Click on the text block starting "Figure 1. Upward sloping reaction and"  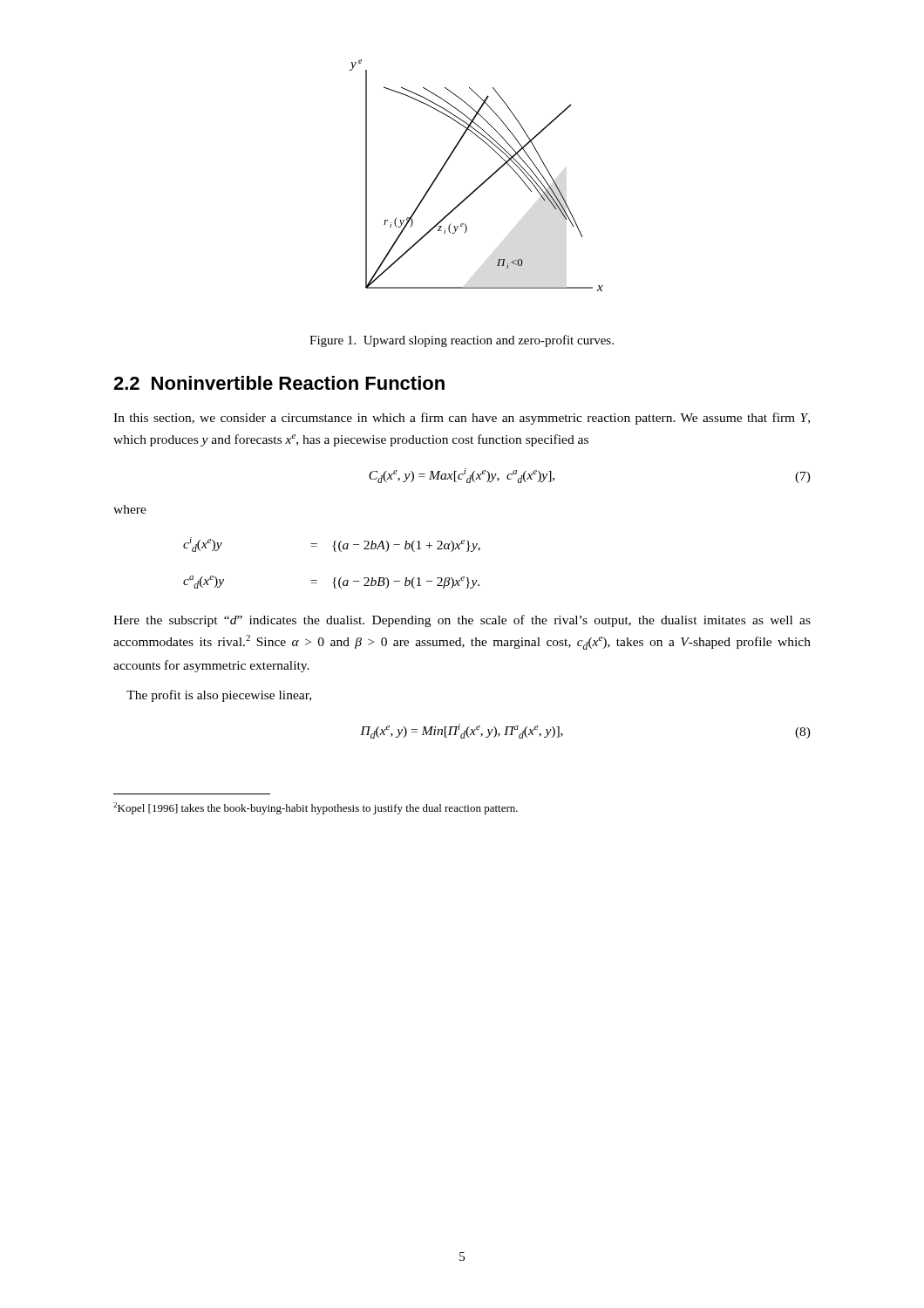coord(462,340)
